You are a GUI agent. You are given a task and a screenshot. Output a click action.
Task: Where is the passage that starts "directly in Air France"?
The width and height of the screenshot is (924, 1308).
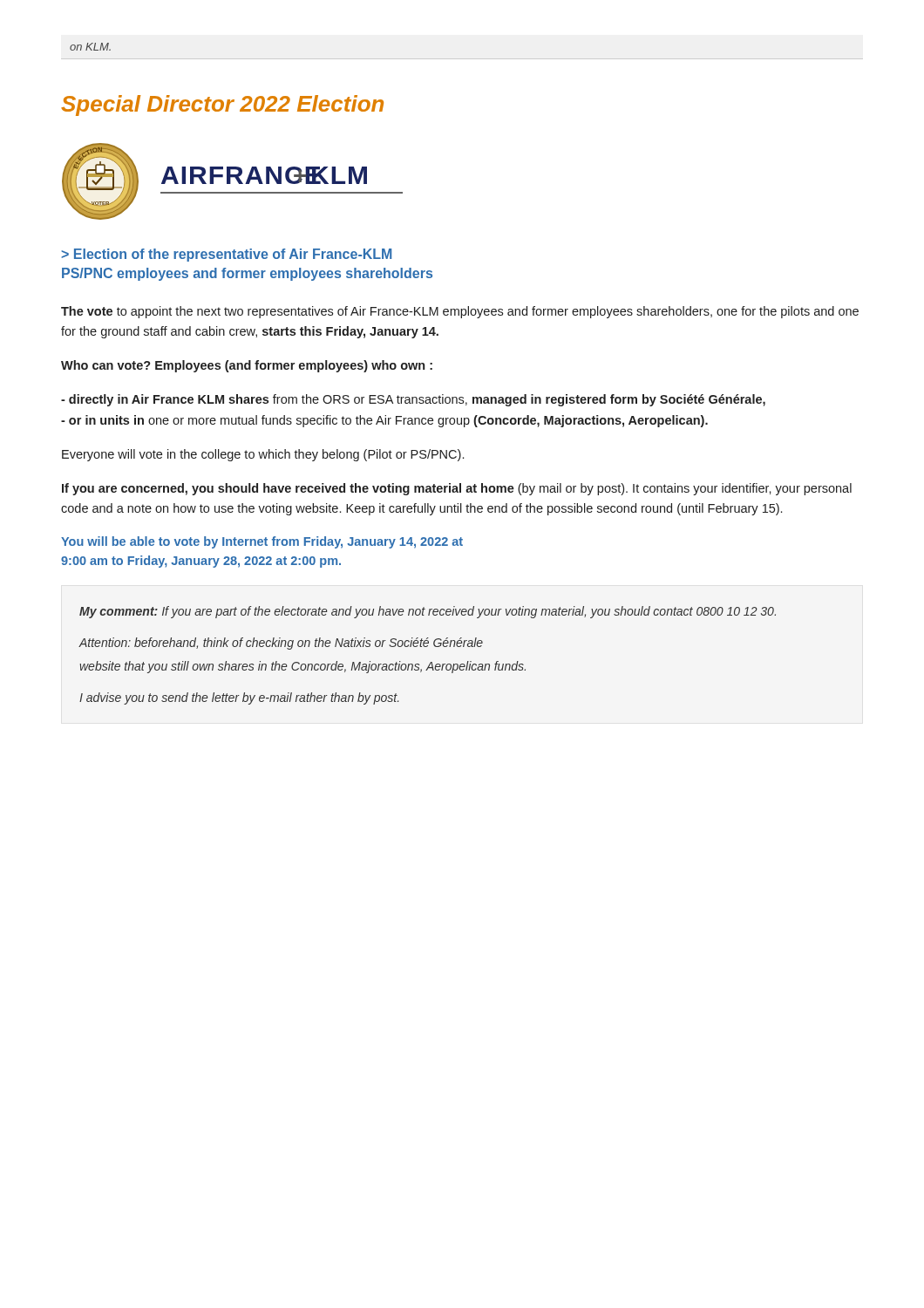tap(413, 410)
